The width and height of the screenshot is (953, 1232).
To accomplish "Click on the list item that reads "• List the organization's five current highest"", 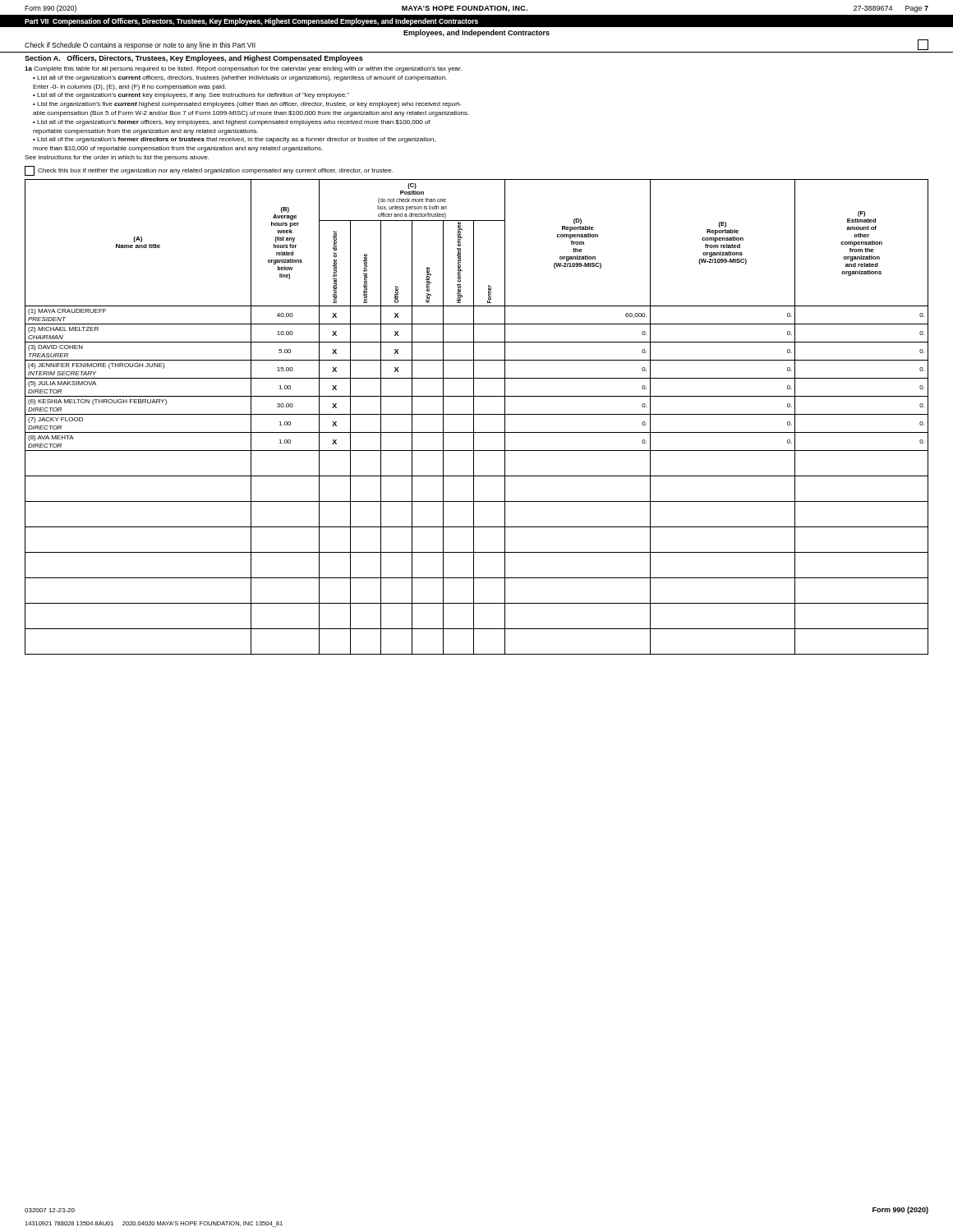I will [x=251, y=109].
